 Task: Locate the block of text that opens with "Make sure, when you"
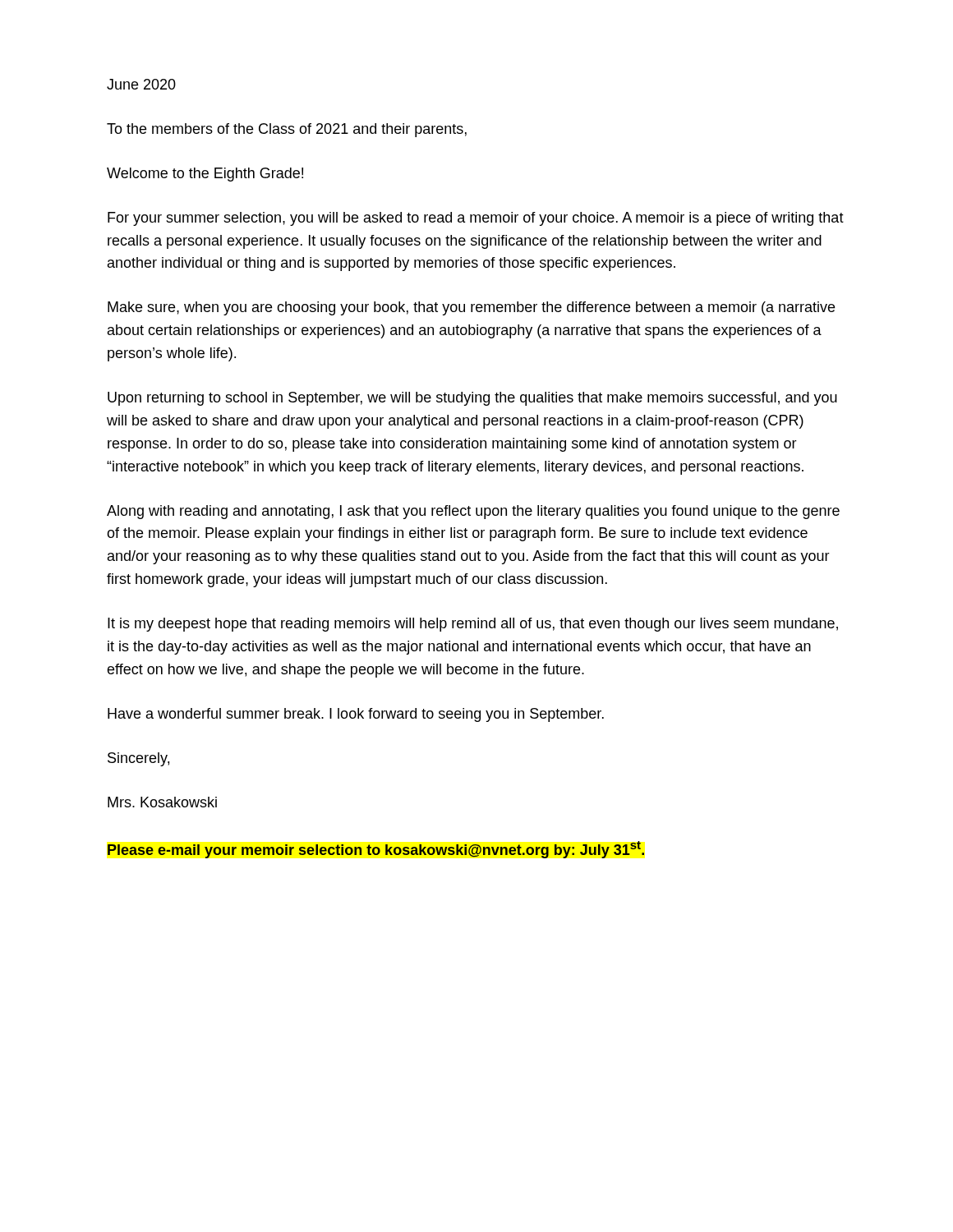pyautogui.click(x=471, y=330)
